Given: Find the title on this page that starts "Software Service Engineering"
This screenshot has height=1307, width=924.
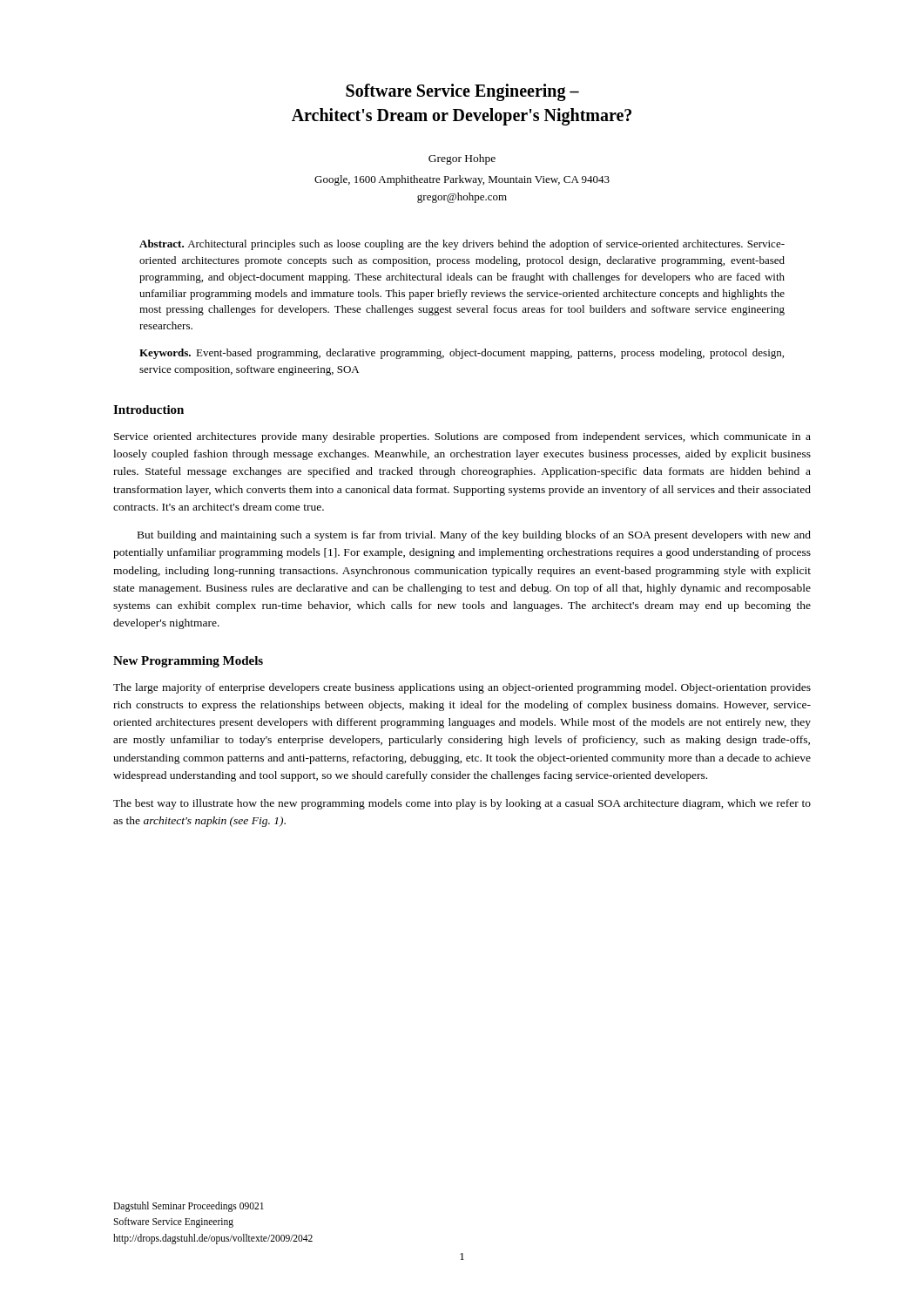Looking at the screenshot, I should pyautogui.click(x=462, y=103).
